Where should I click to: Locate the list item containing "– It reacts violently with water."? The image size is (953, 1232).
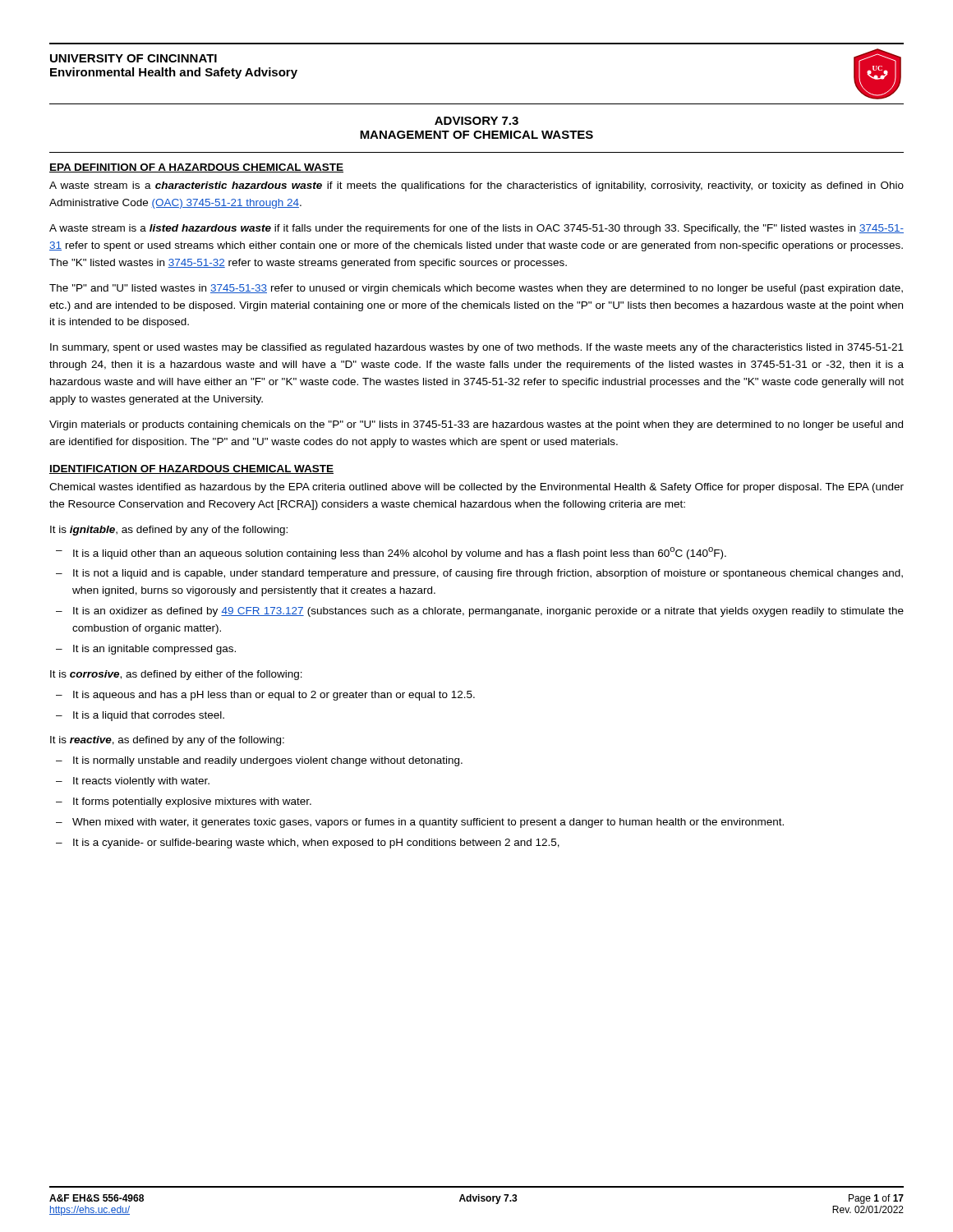click(133, 782)
